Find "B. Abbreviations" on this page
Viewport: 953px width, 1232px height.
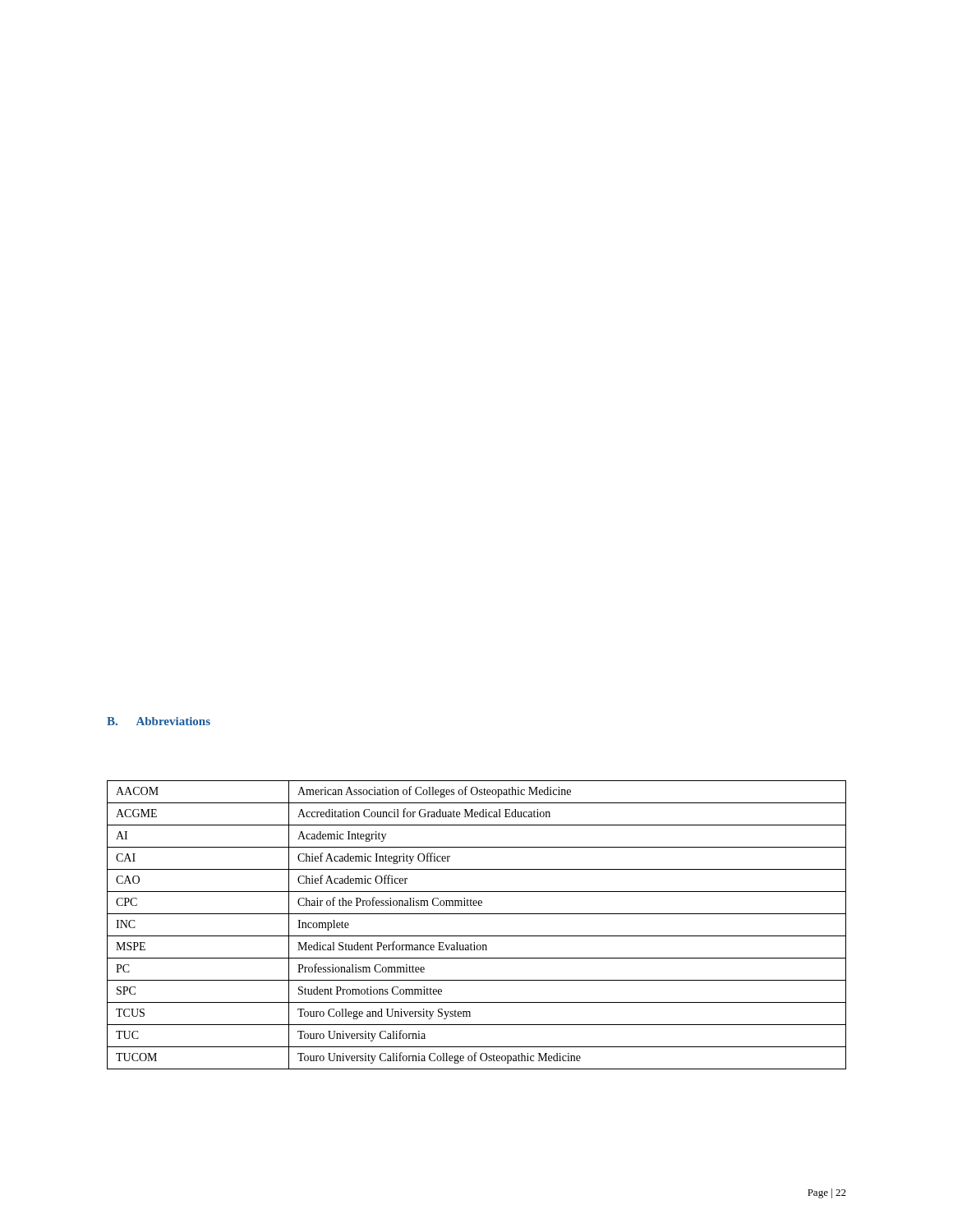coord(159,721)
